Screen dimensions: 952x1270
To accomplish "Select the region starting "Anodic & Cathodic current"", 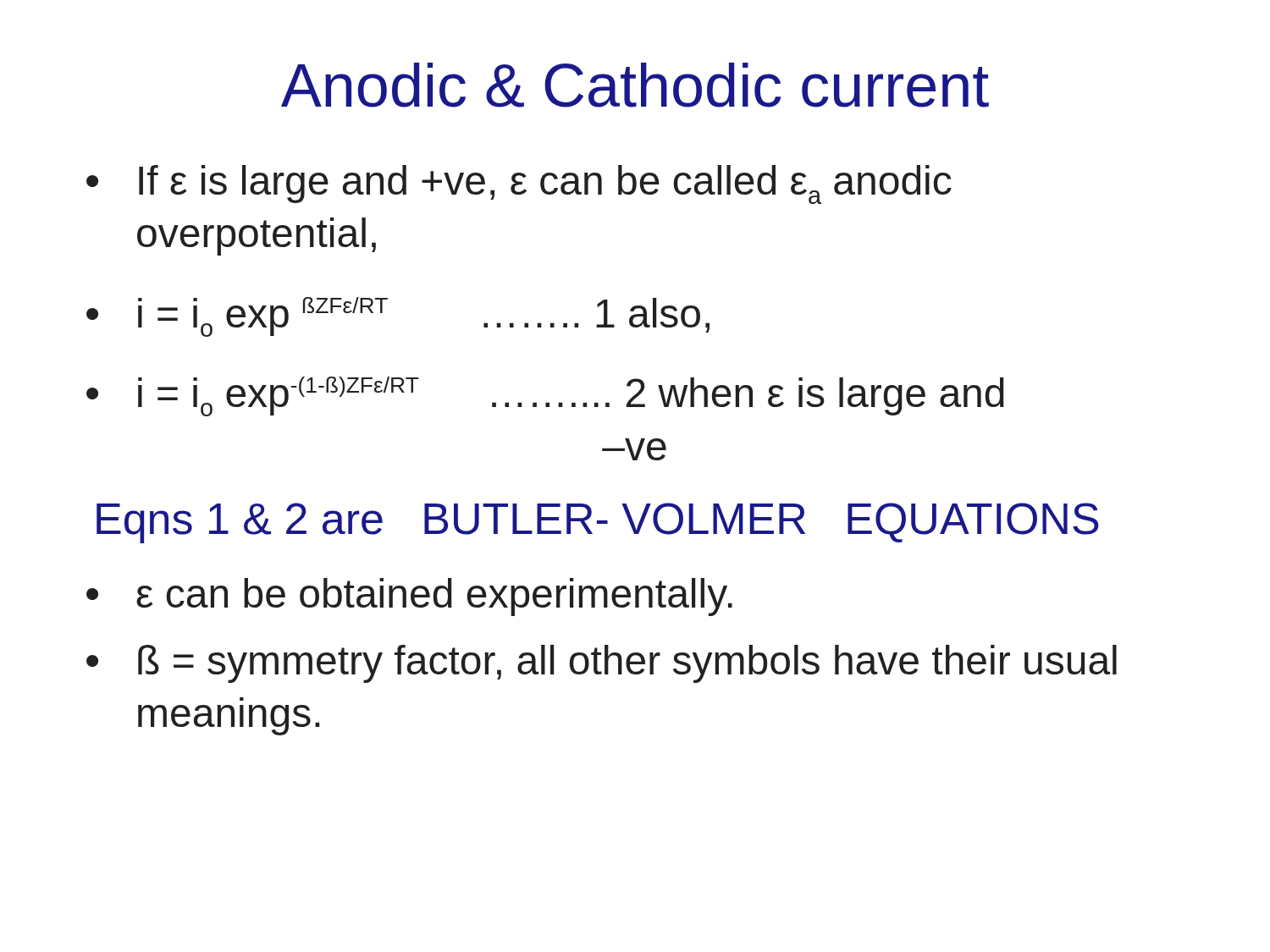I will tap(635, 85).
